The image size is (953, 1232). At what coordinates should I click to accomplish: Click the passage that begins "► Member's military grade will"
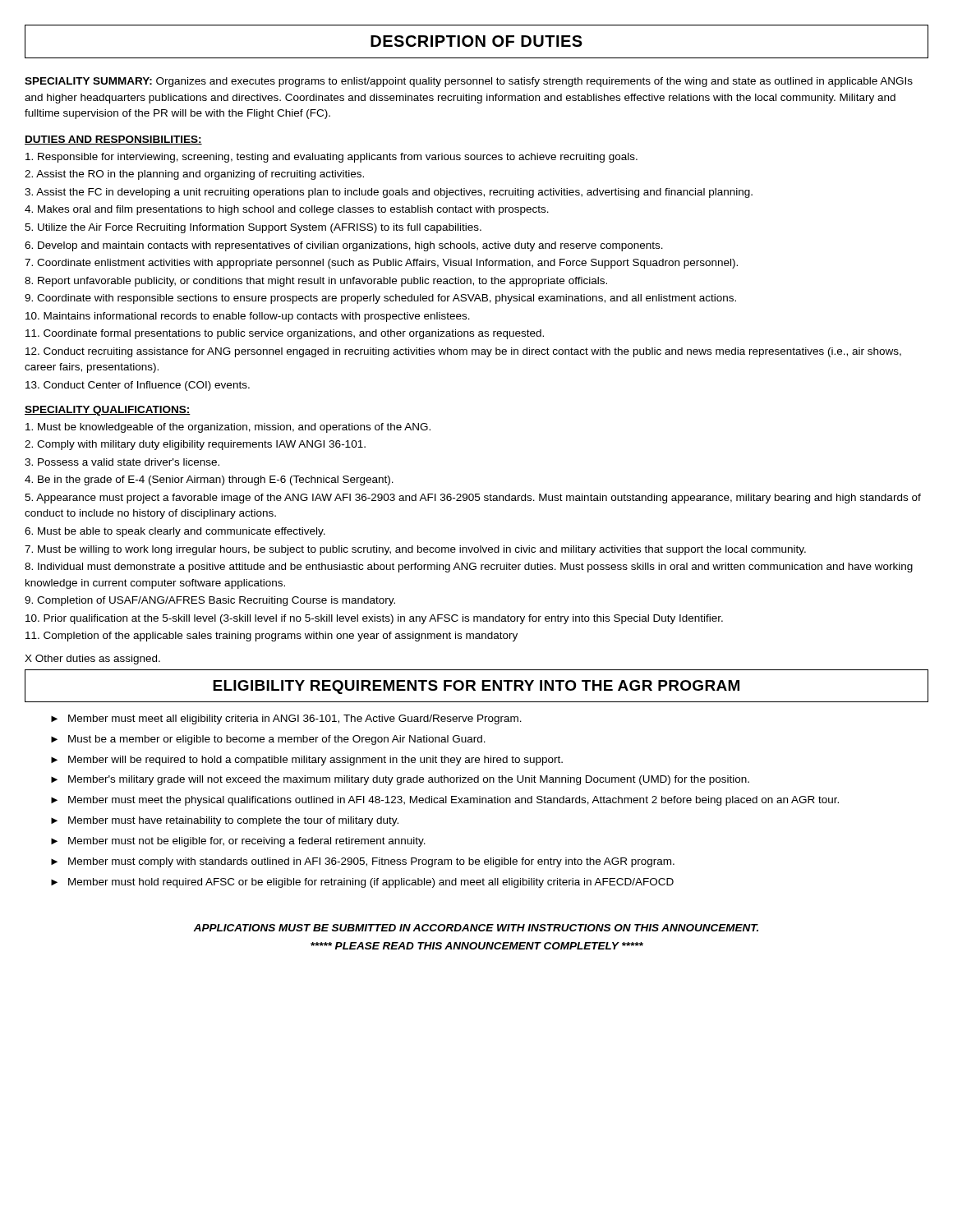click(400, 780)
